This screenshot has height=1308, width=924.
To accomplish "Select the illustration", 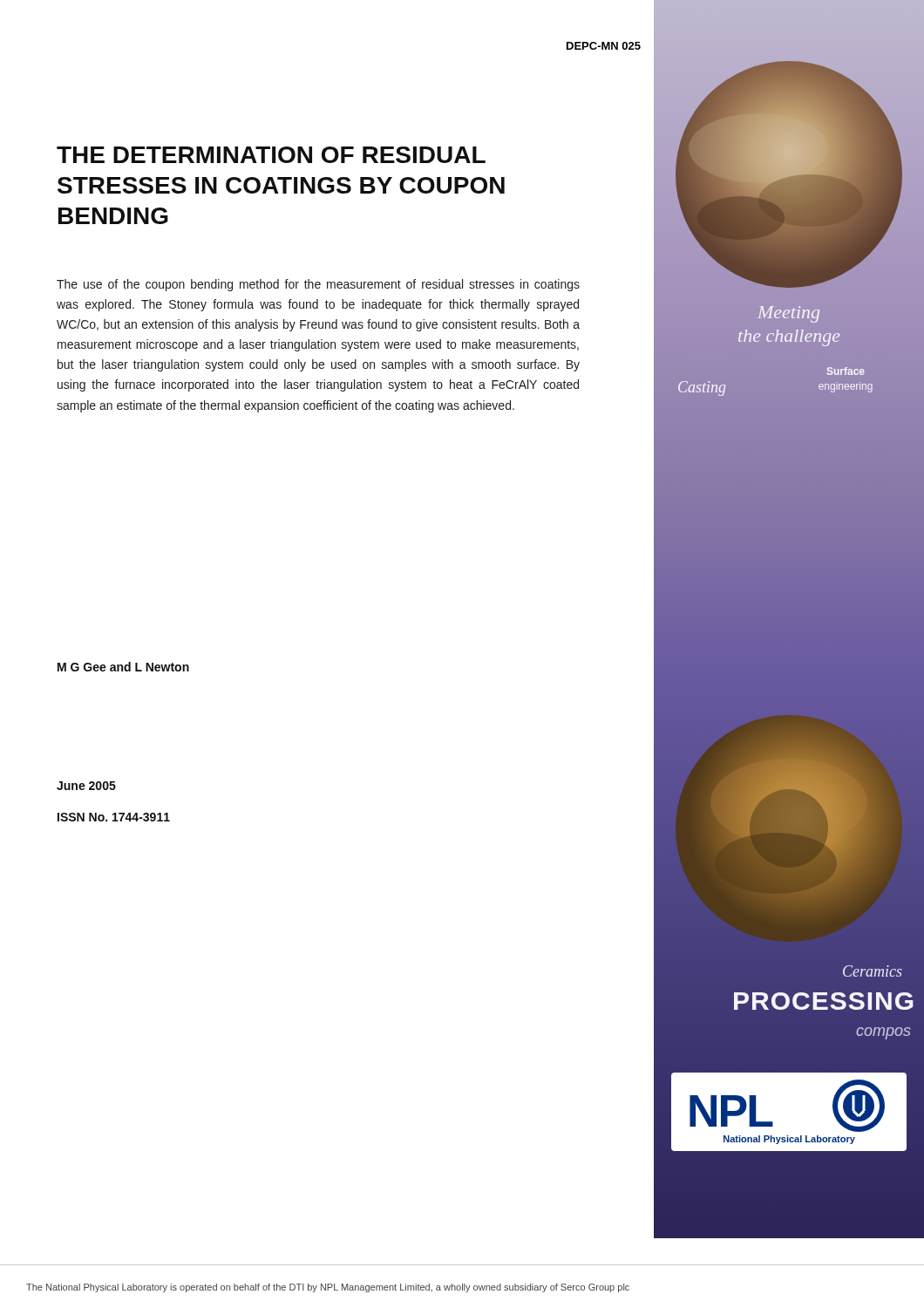I will [789, 619].
